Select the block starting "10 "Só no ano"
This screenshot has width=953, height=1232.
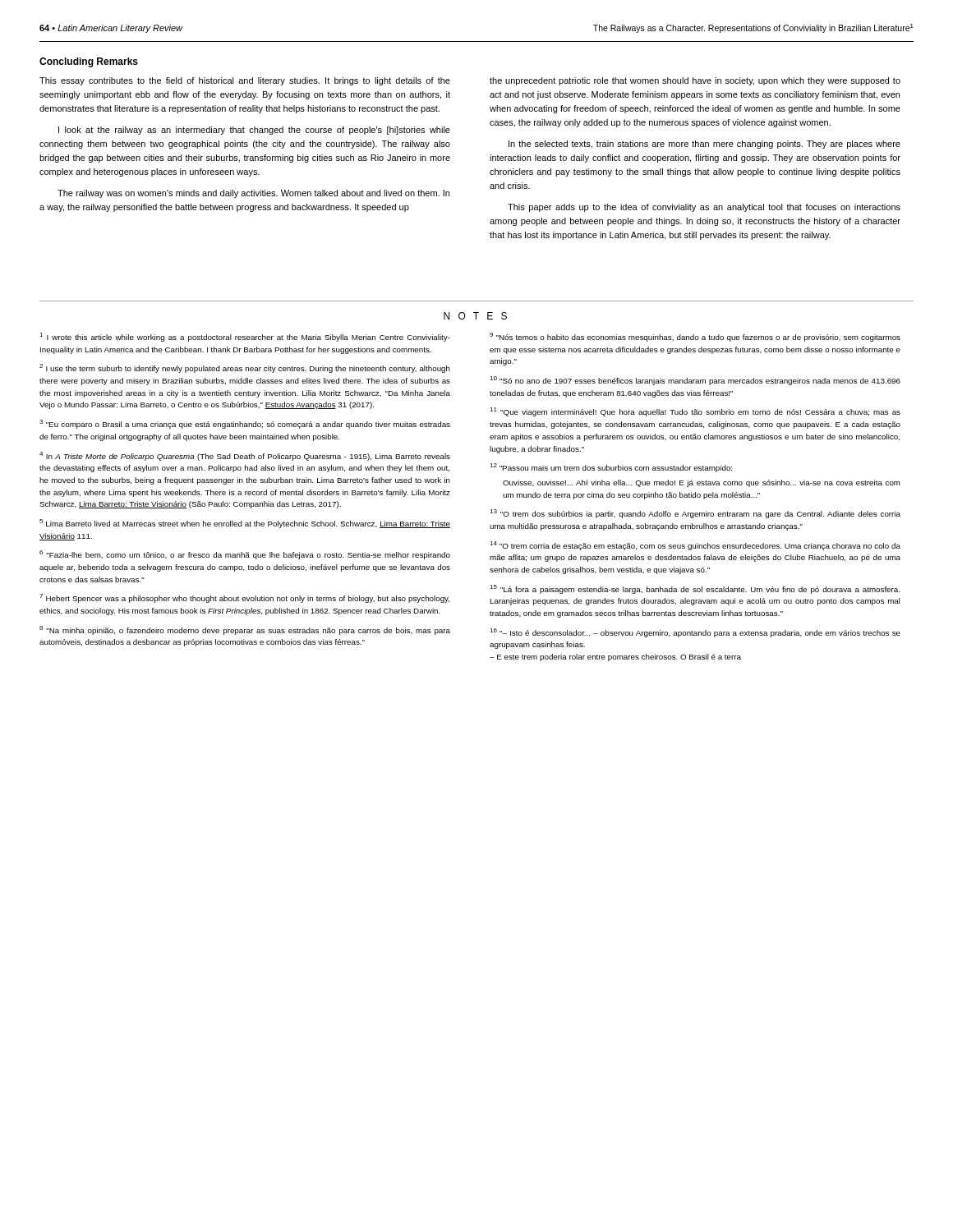695,386
